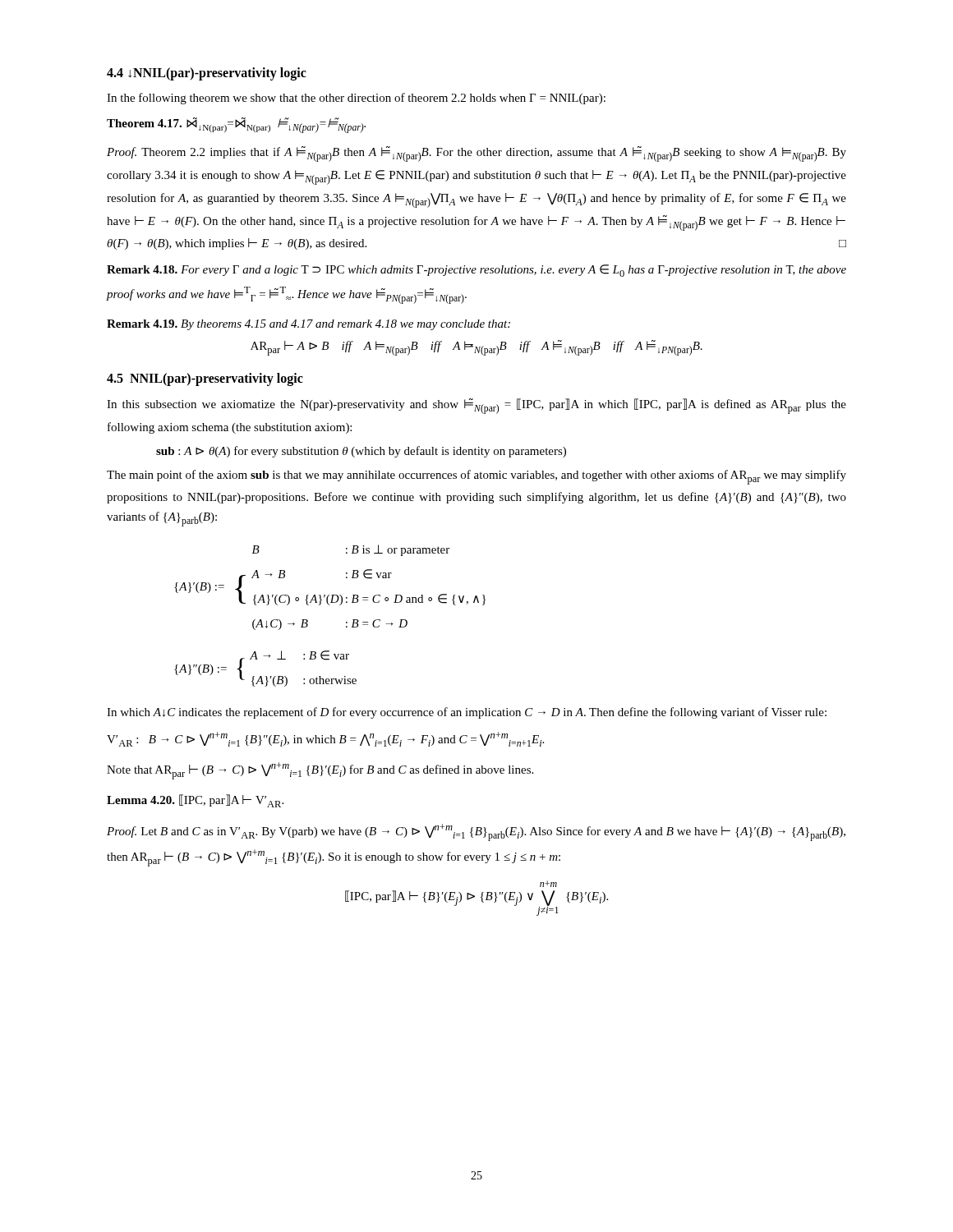Find the element starting "{A}′(B) := { B : B"
The image size is (953, 1232).
coord(331,587)
